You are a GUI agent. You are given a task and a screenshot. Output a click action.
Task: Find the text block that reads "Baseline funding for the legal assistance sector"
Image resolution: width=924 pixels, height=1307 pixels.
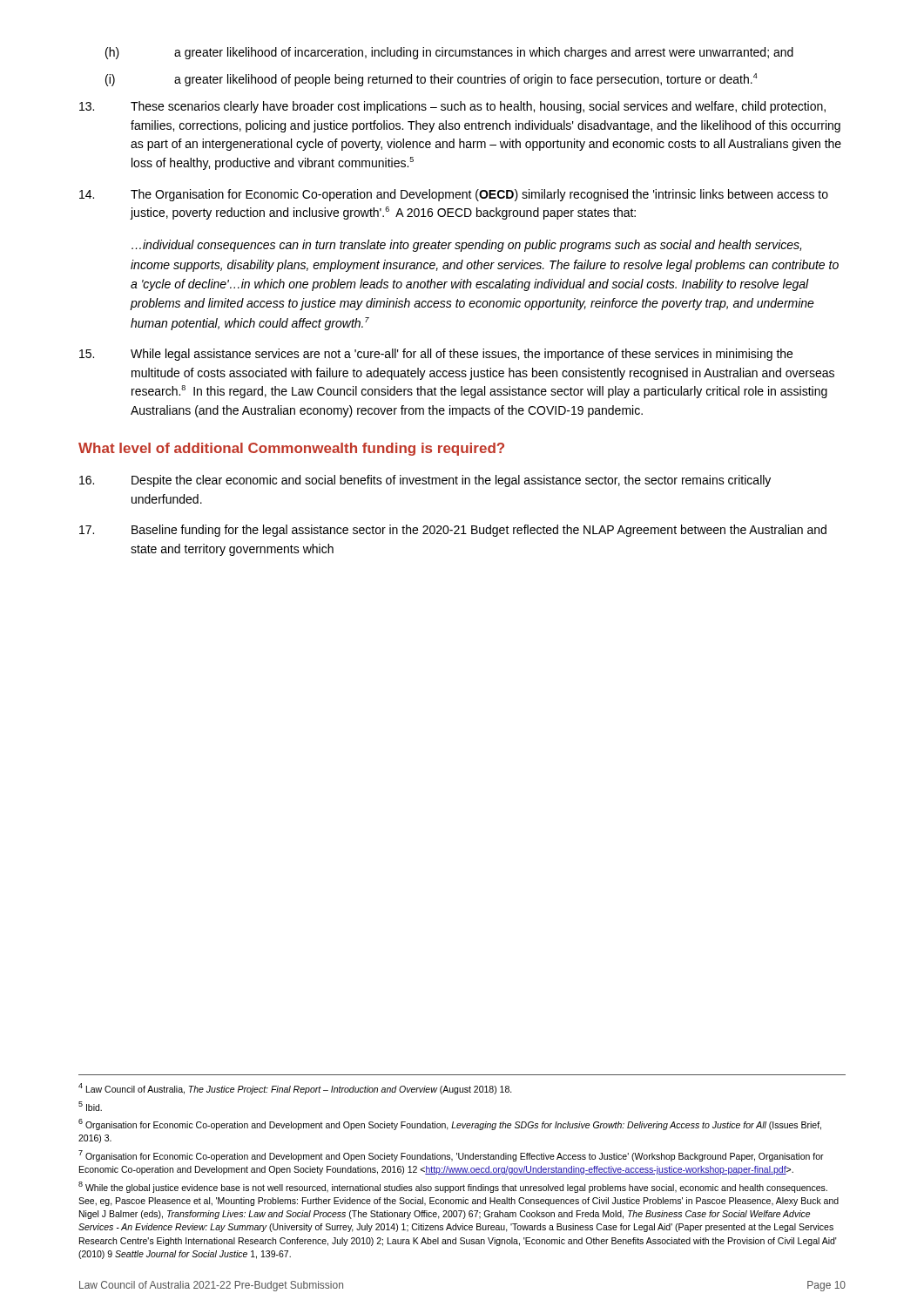click(462, 540)
